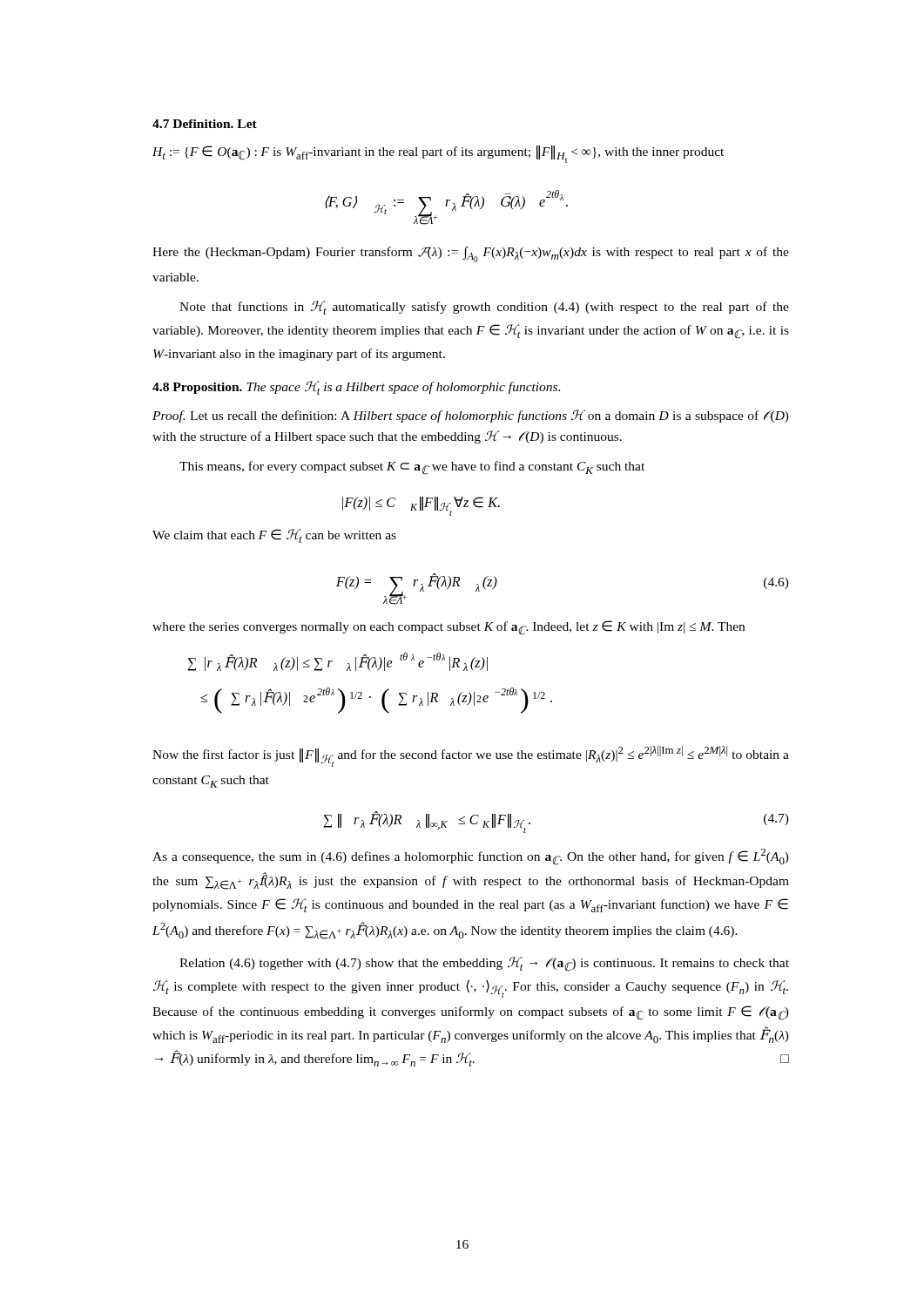Point to the text block starting "Relation (4.6) together with (4.7) show that"
This screenshot has width=924, height=1307.
[x=471, y=1012]
